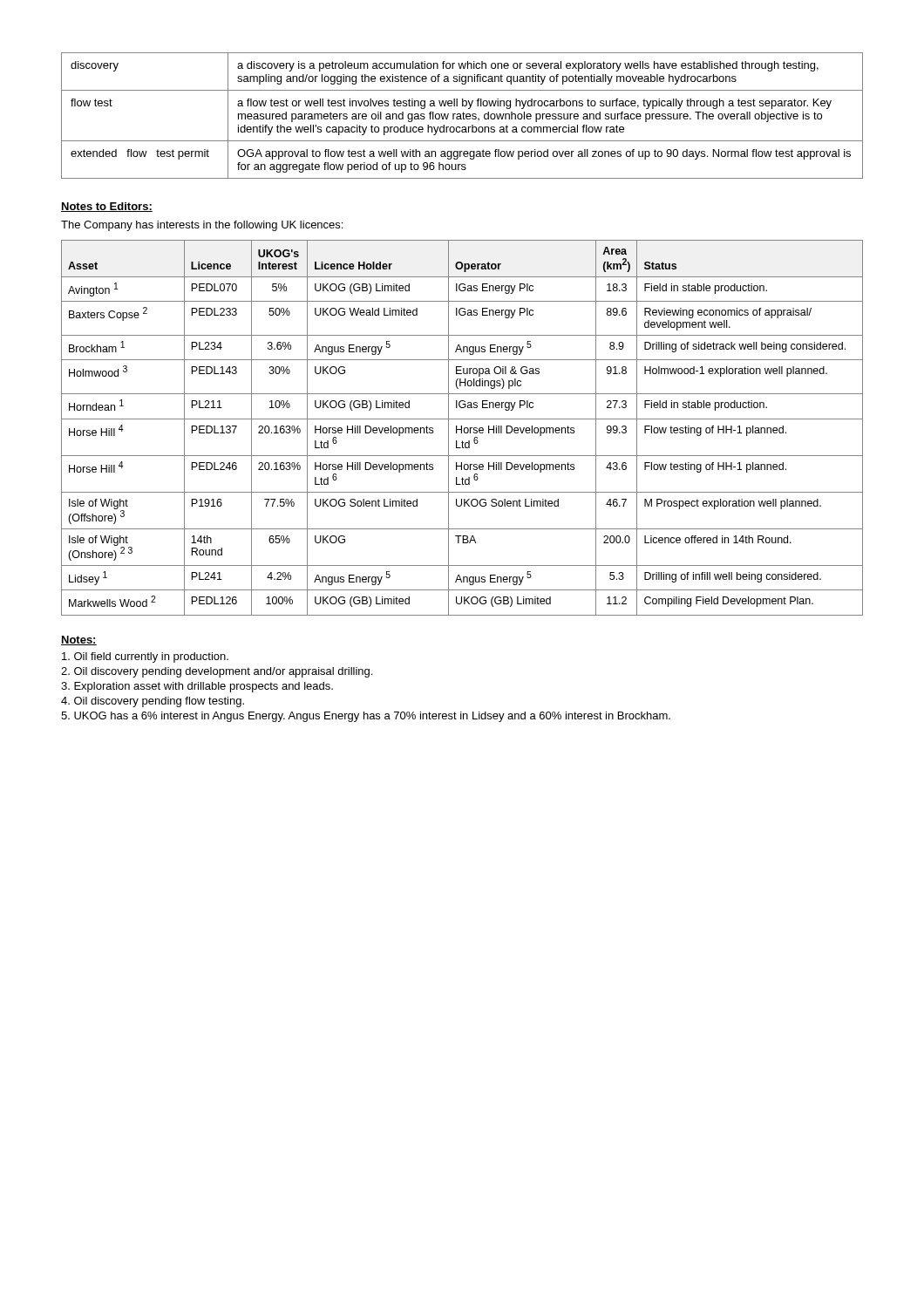Find the list item containing "5. UKOG has a 6% interest"
924x1308 pixels.
click(366, 715)
